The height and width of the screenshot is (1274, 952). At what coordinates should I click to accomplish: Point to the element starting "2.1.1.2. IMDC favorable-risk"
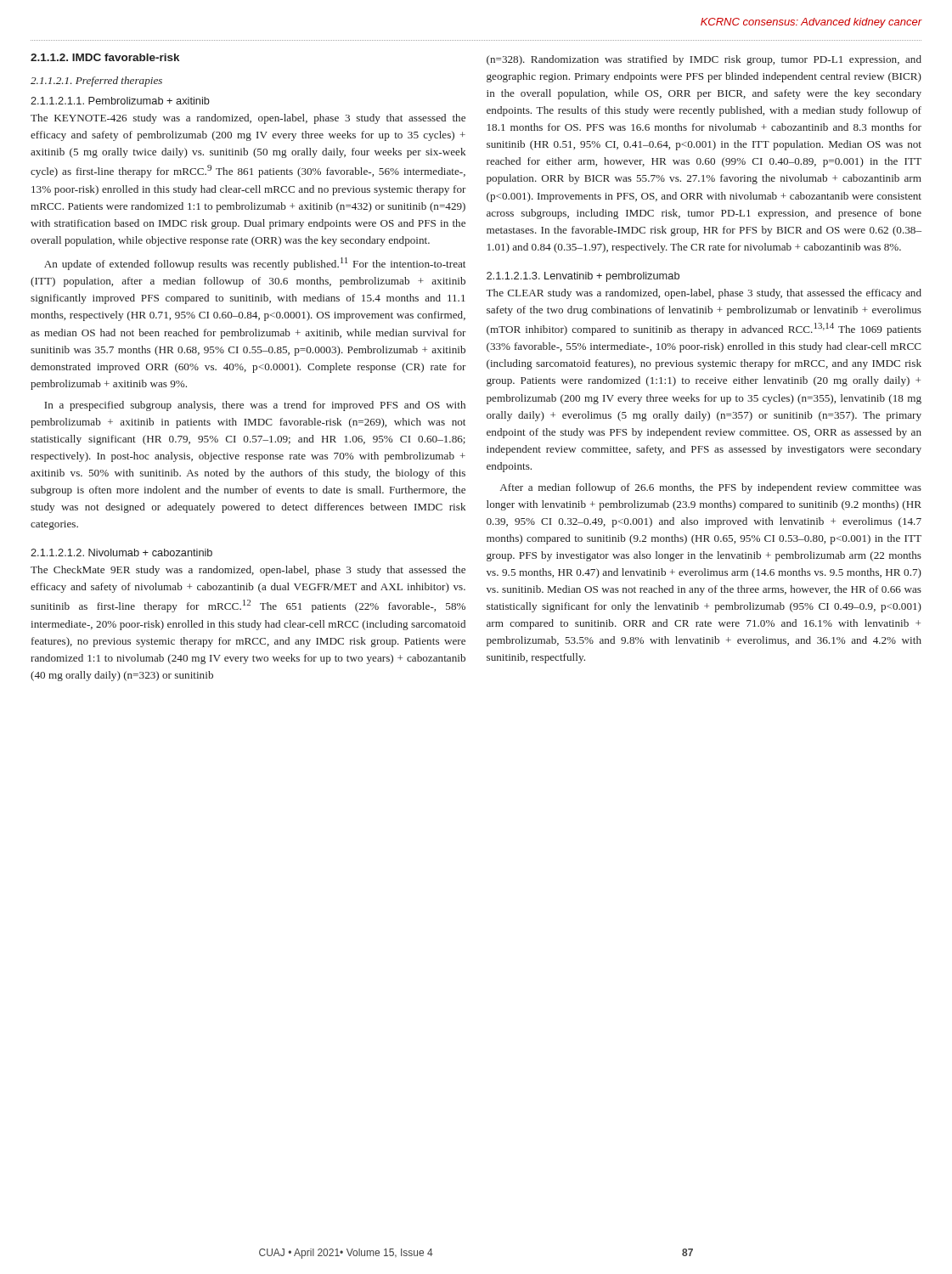[x=105, y=57]
